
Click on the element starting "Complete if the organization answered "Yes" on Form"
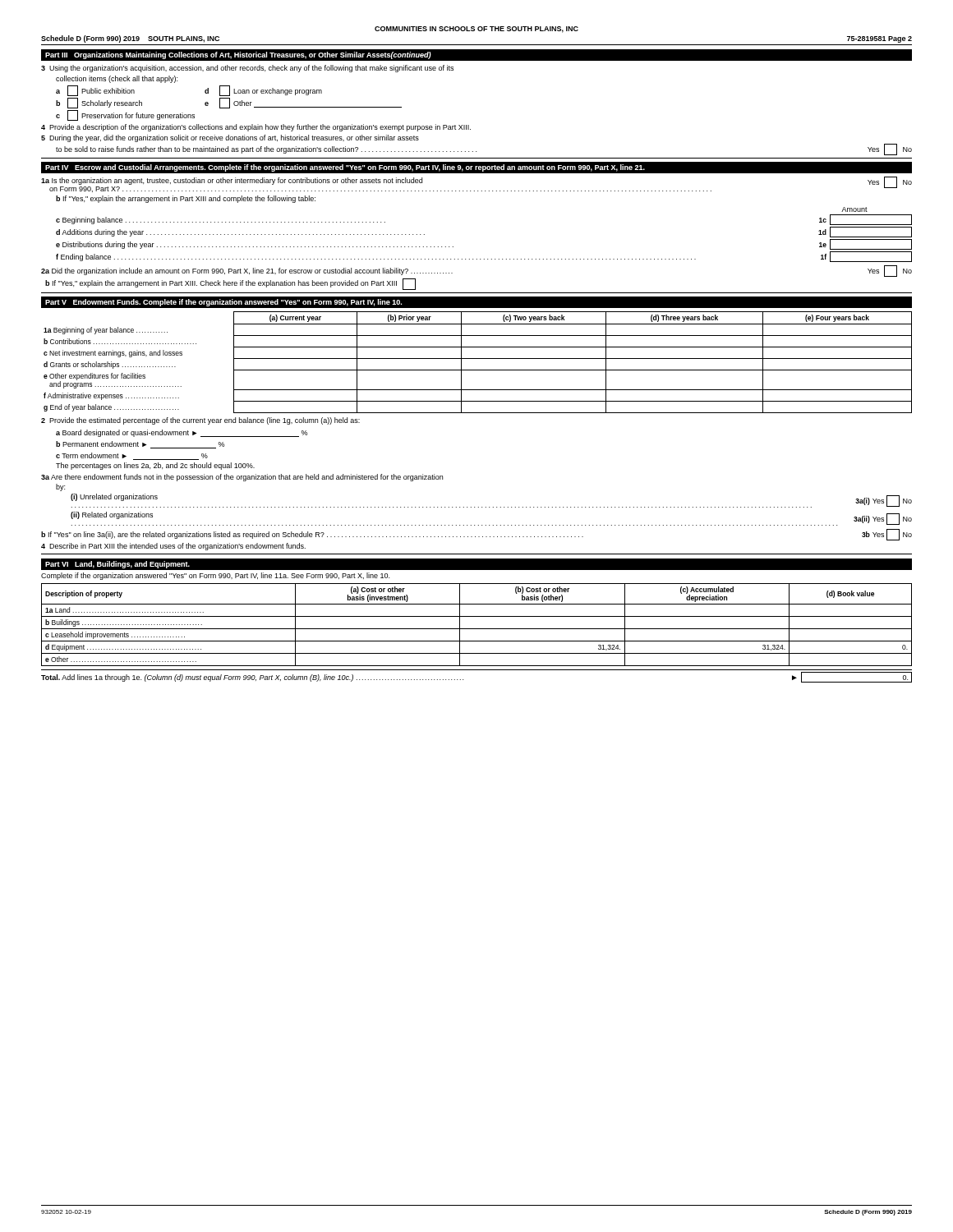click(216, 576)
